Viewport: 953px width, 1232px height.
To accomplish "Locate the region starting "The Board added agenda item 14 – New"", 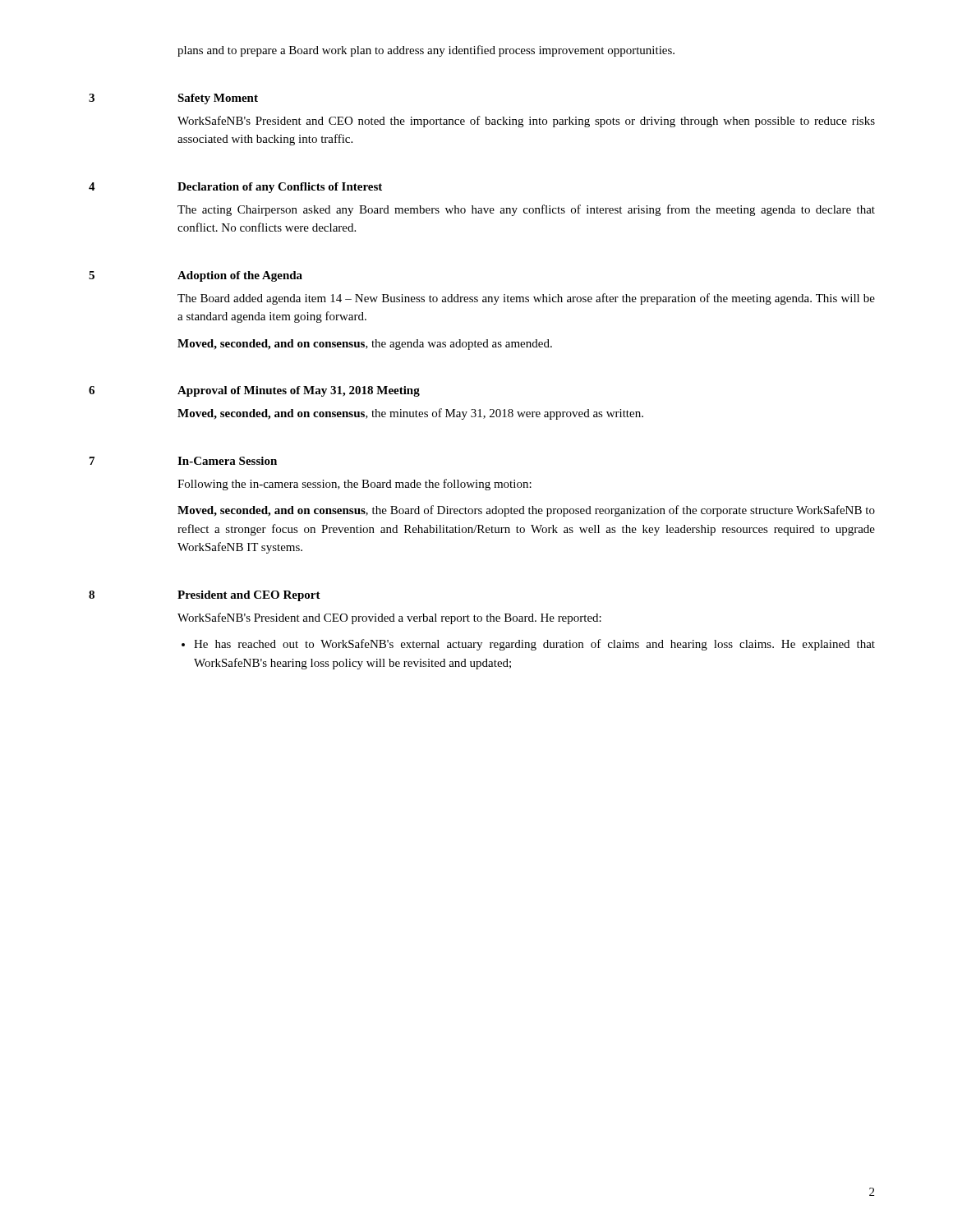I will [x=526, y=299].
